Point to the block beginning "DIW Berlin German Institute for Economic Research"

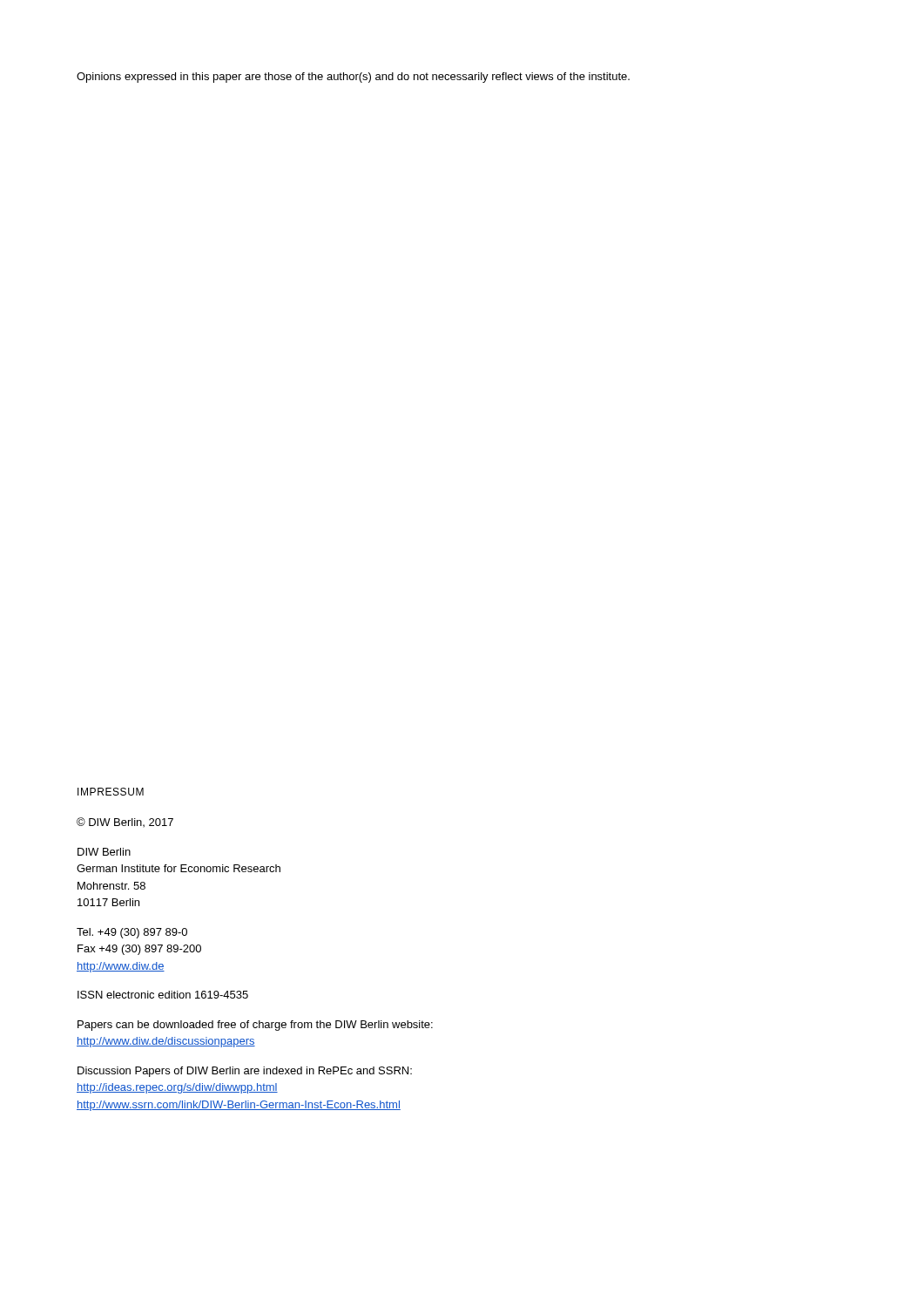[x=179, y=877]
